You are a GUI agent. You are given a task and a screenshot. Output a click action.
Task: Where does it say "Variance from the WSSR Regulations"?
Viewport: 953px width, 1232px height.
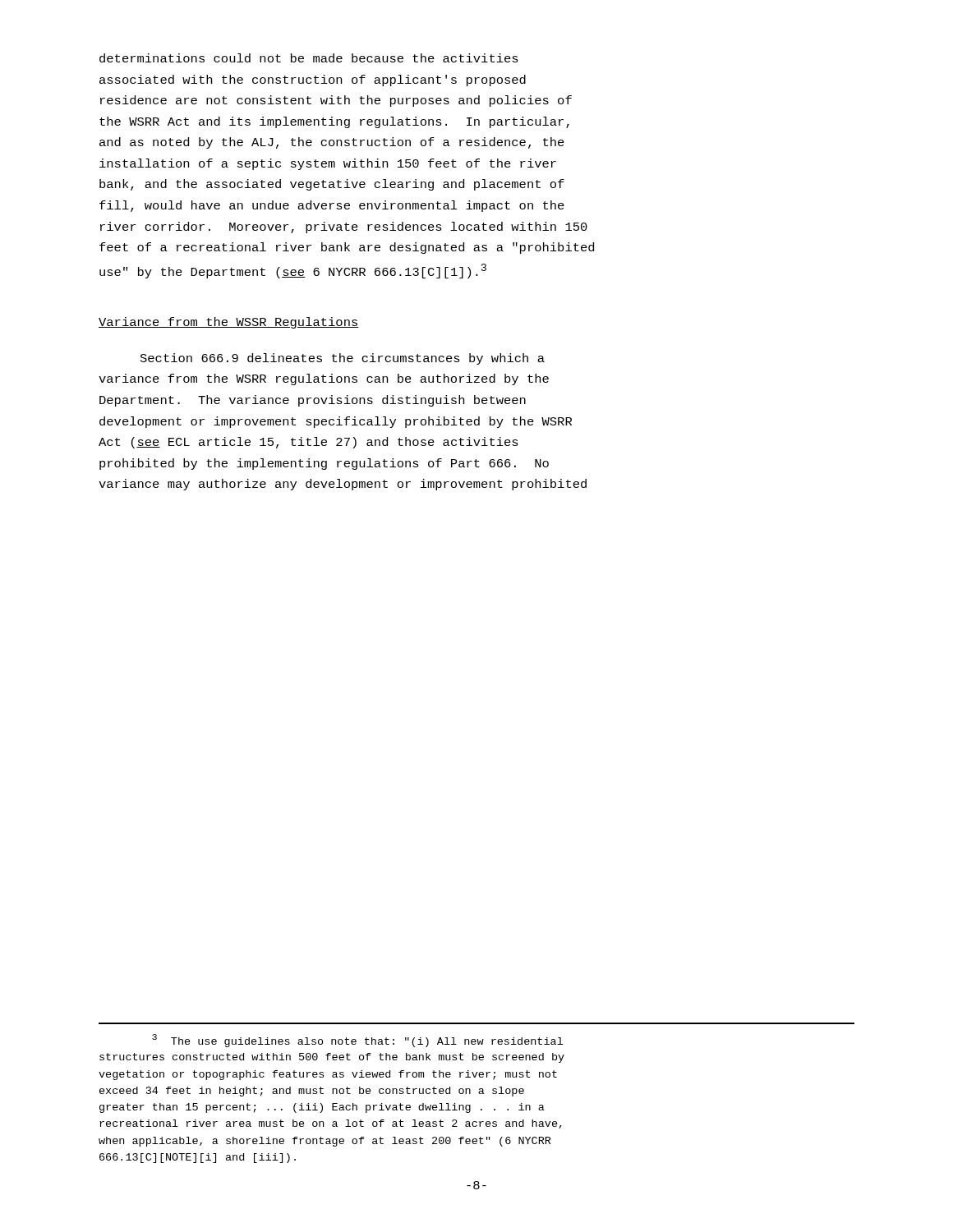pyautogui.click(x=228, y=323)
